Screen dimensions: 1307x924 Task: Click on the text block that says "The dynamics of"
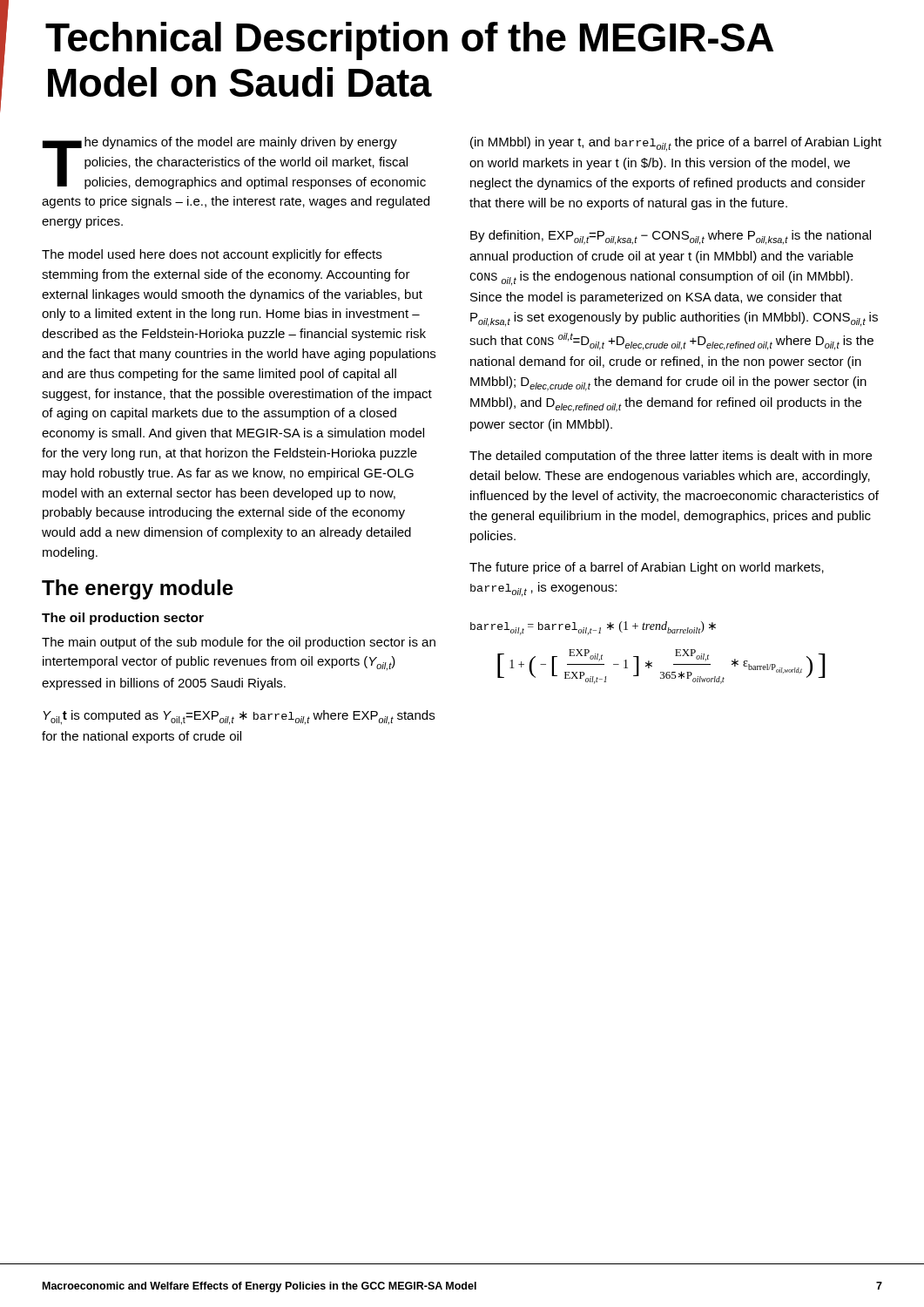(x=236, y=180)
